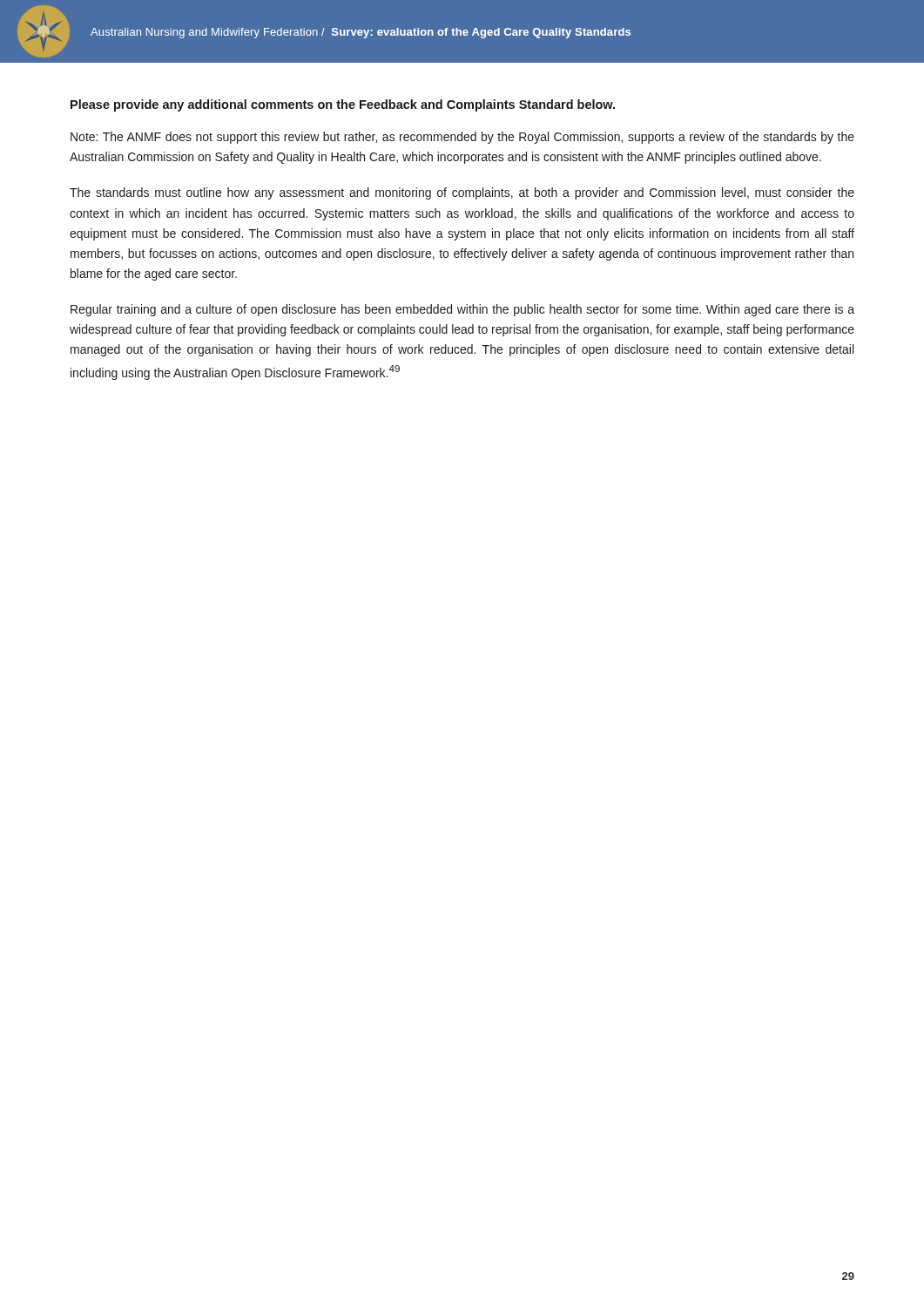This screenshot has width=924, height=1307.
Task: Point to the section header beginning "Please provide any additional comments"
Action: click(x=343, y=105)
